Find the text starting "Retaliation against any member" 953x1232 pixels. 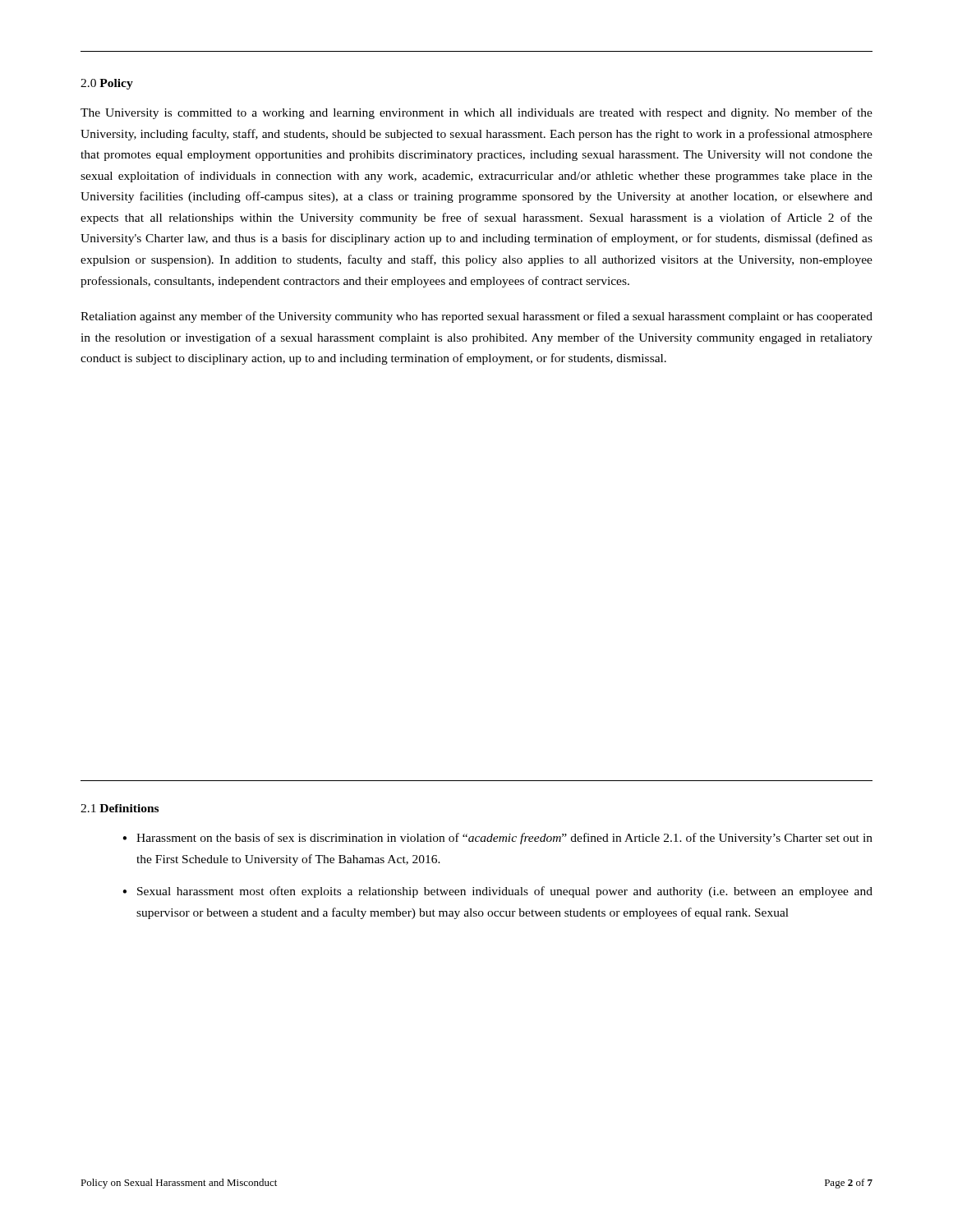[476, 337]
